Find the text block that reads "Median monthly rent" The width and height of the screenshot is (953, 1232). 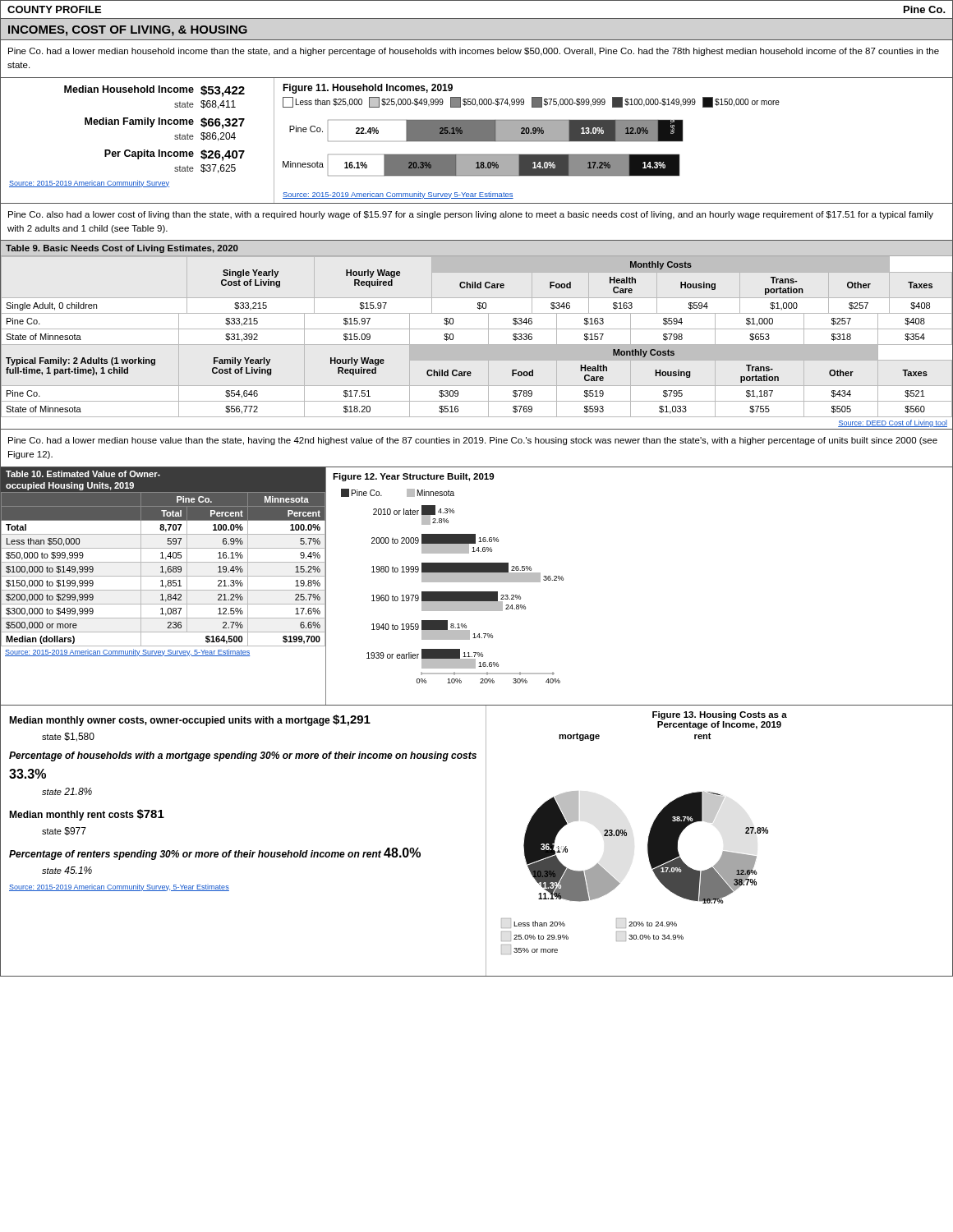coord(87,821)
